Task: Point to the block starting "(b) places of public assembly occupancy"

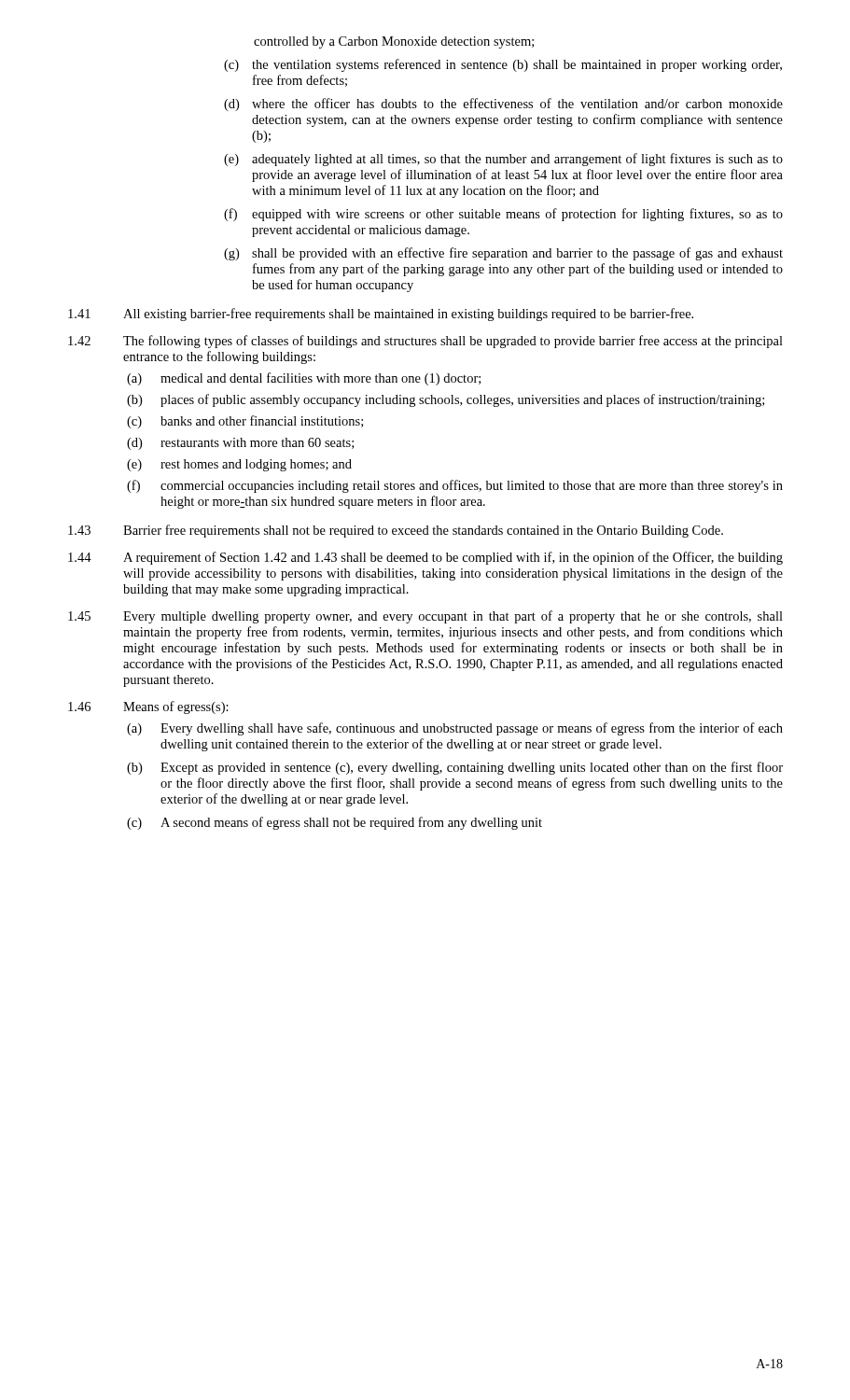Action: [x=455, y=400]
